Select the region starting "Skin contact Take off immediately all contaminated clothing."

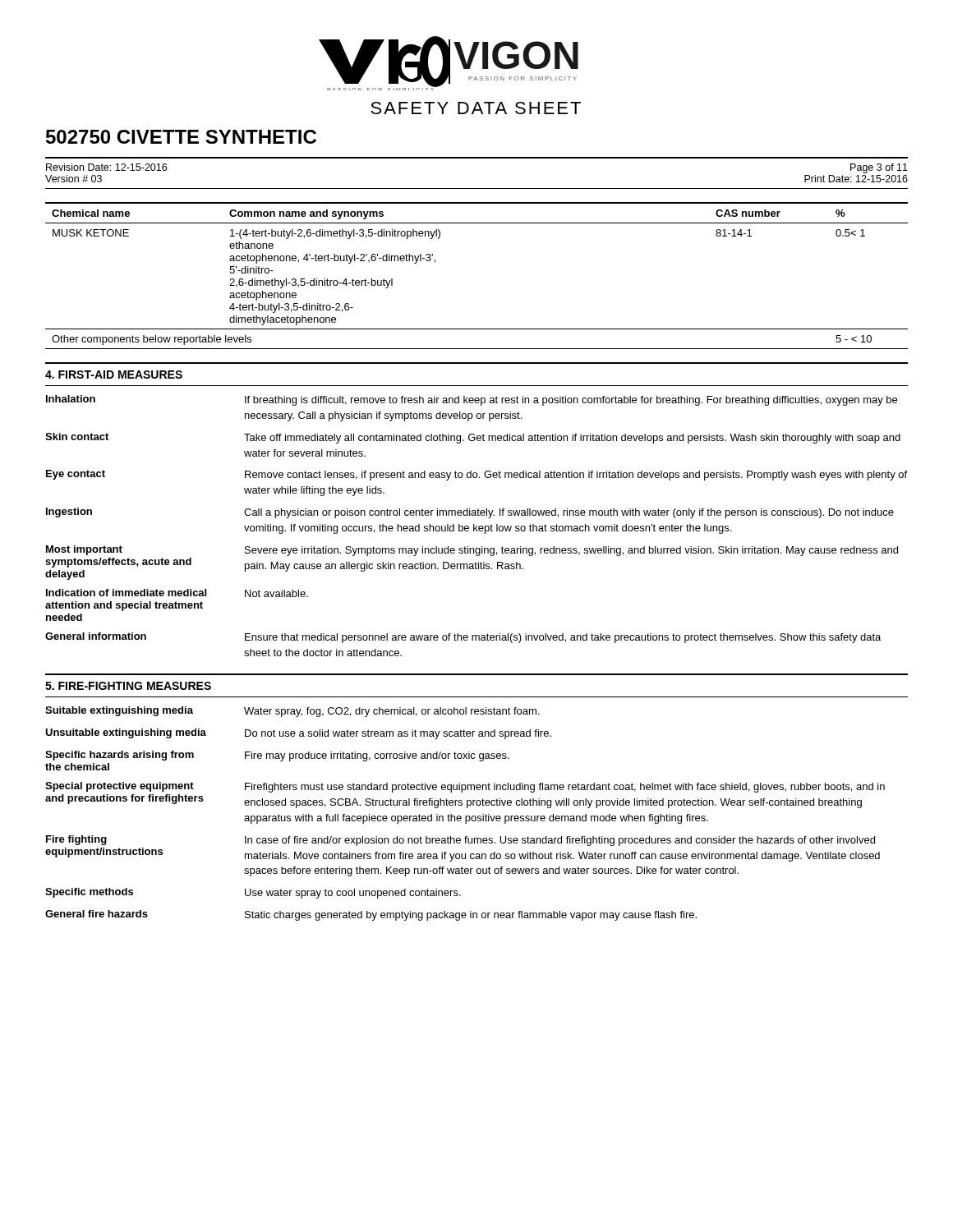point(476,446)
